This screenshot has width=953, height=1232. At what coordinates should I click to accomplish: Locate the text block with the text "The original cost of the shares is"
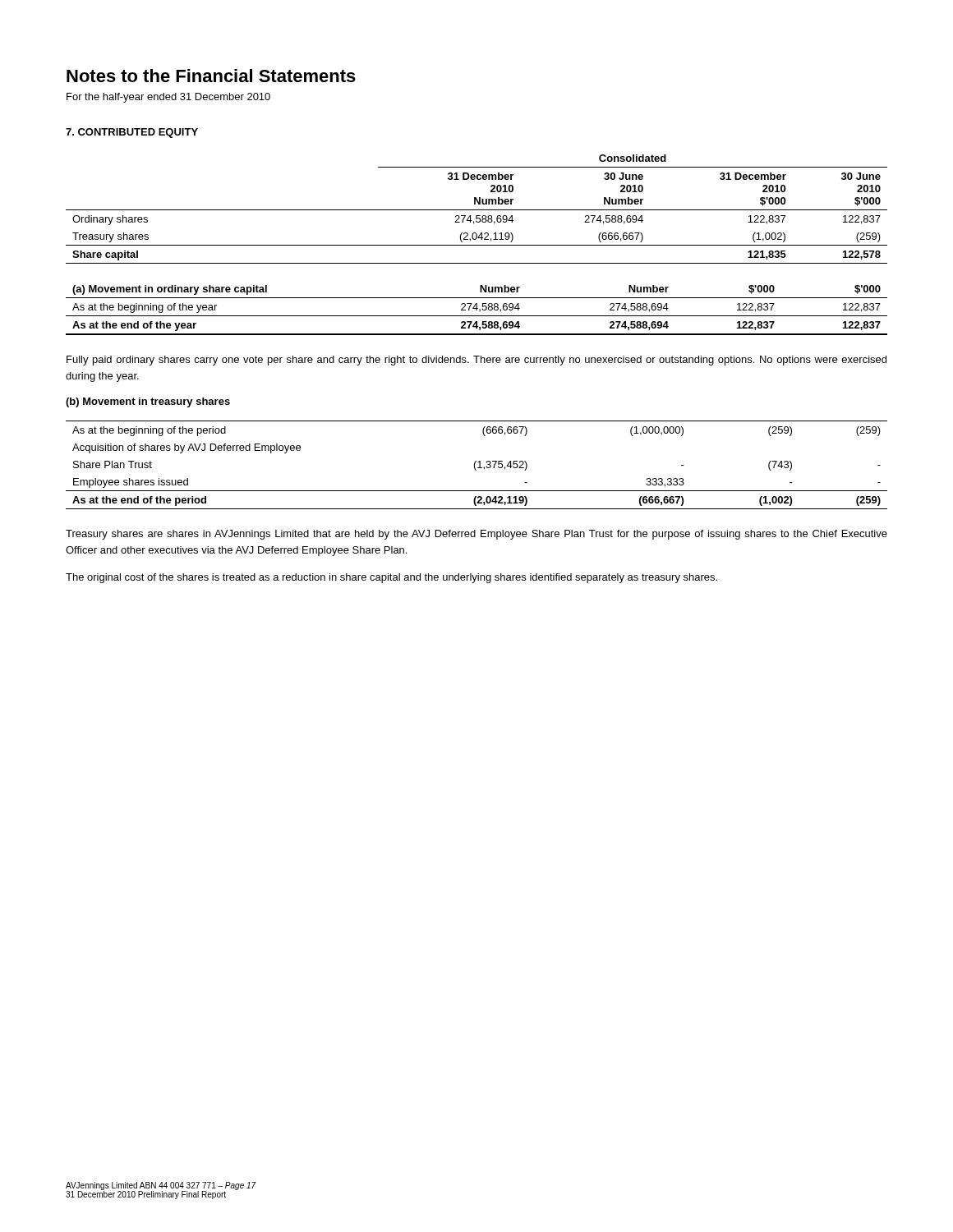392,577
